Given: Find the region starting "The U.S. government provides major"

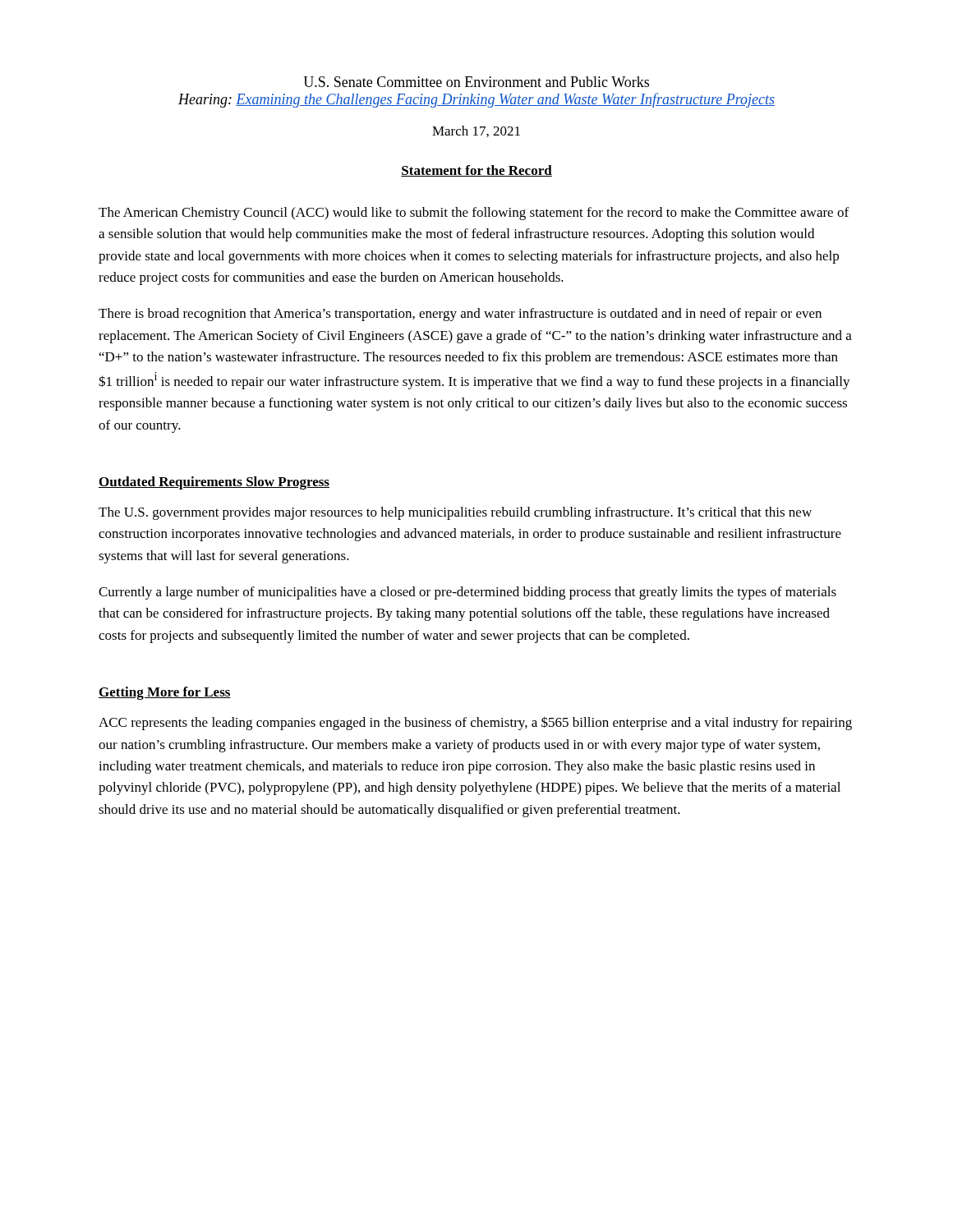Looking at the screenshot, I should point(476,534).
